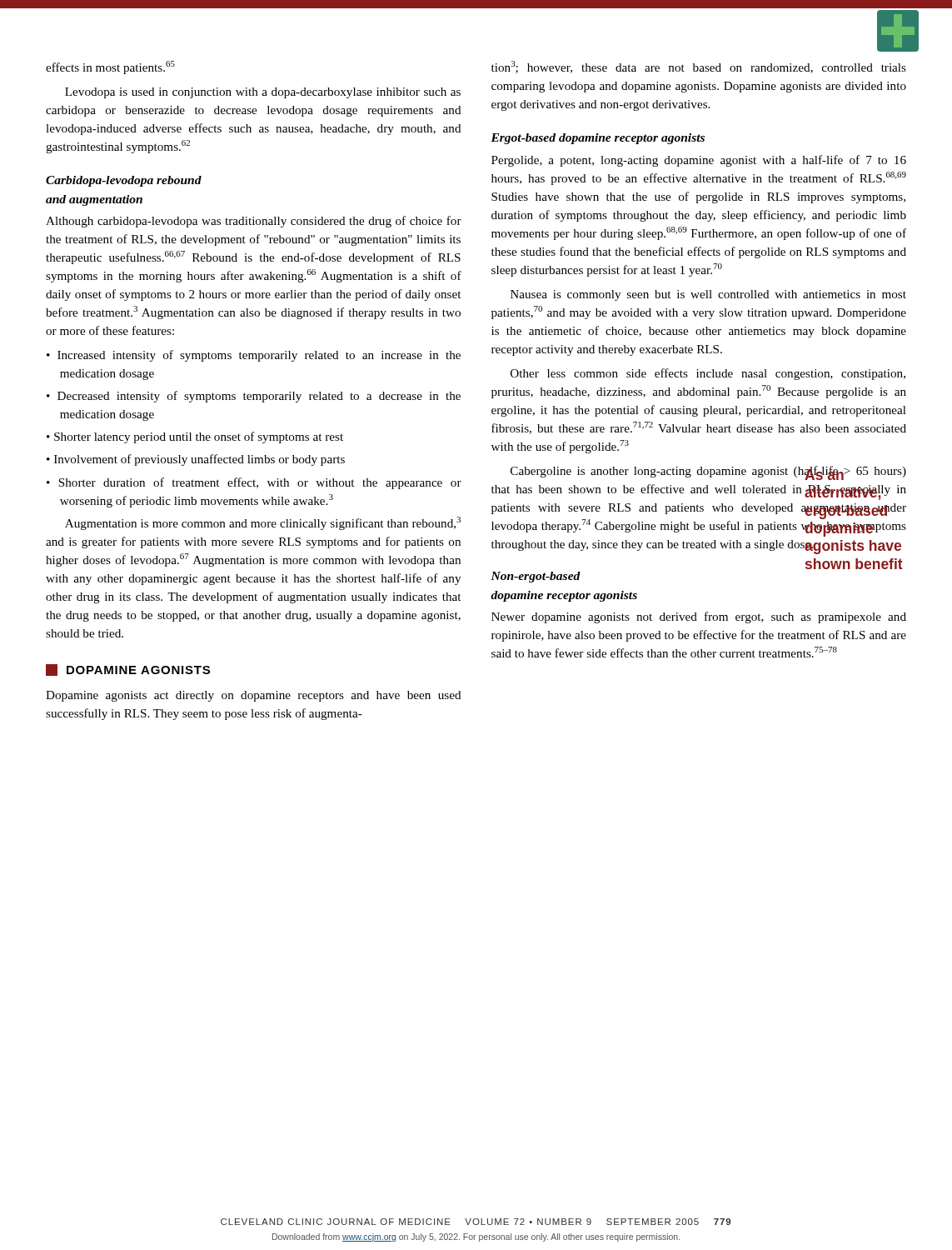Find the section header with the text "Ergot-based dopamine receptor agonists"
Image resolution: width=952 pixels, height=1250 pixels.
coord(598,137)
